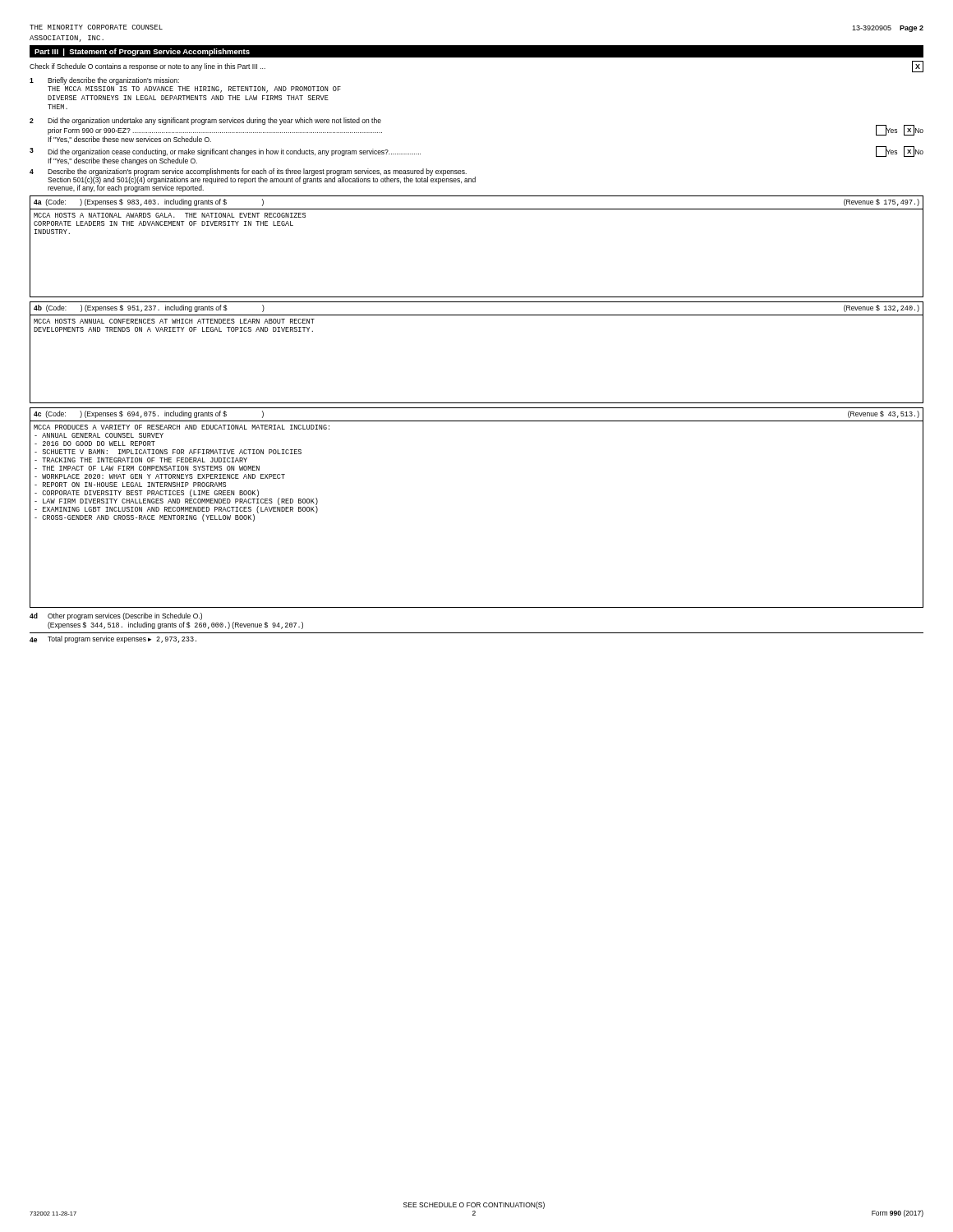This screenshot has width=953, height=1232.
Task: Select the block starting "4e Total program service"
Action: [114, 640]
